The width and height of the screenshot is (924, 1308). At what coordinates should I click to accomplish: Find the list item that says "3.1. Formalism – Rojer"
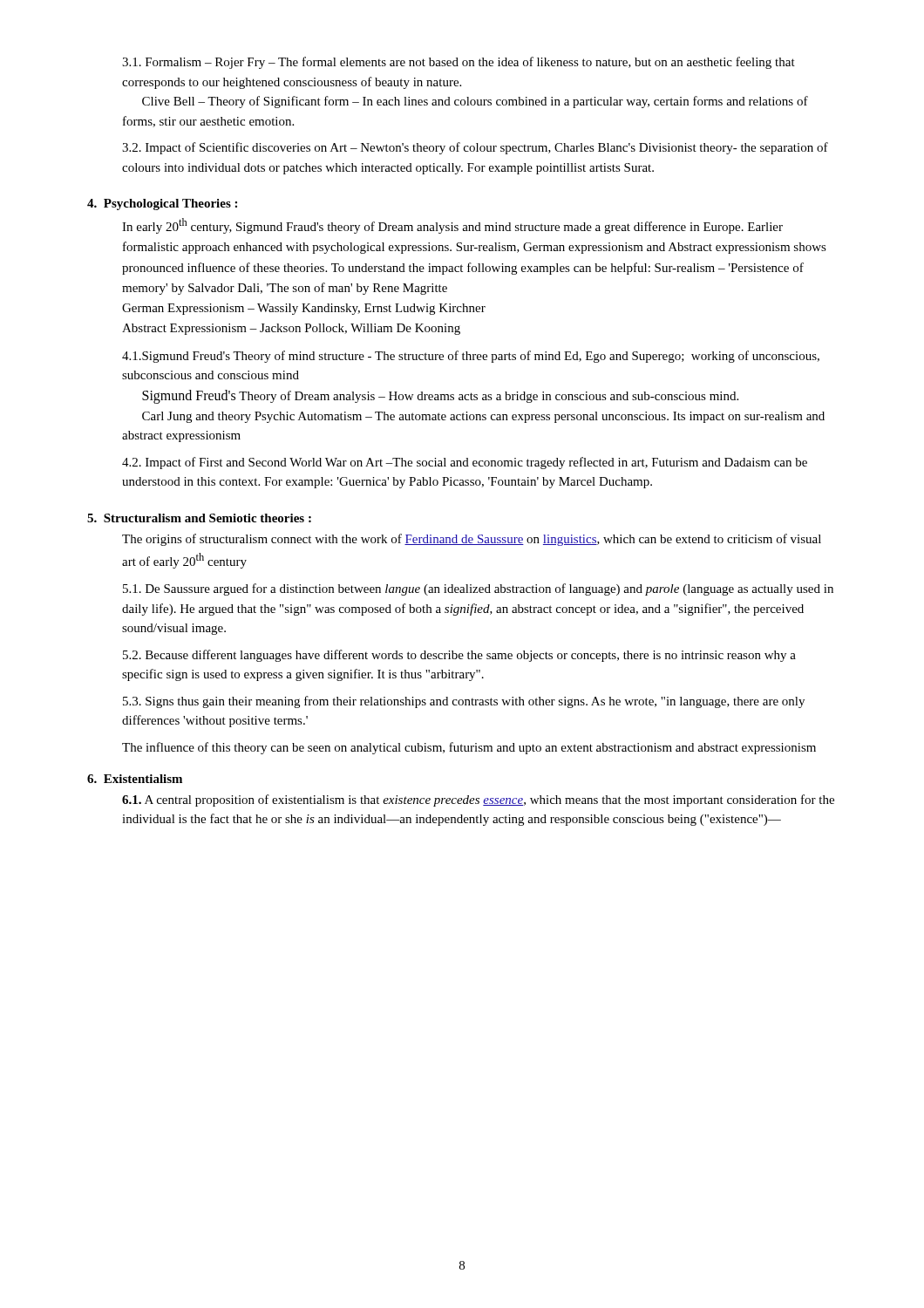[x=465, y=91]
